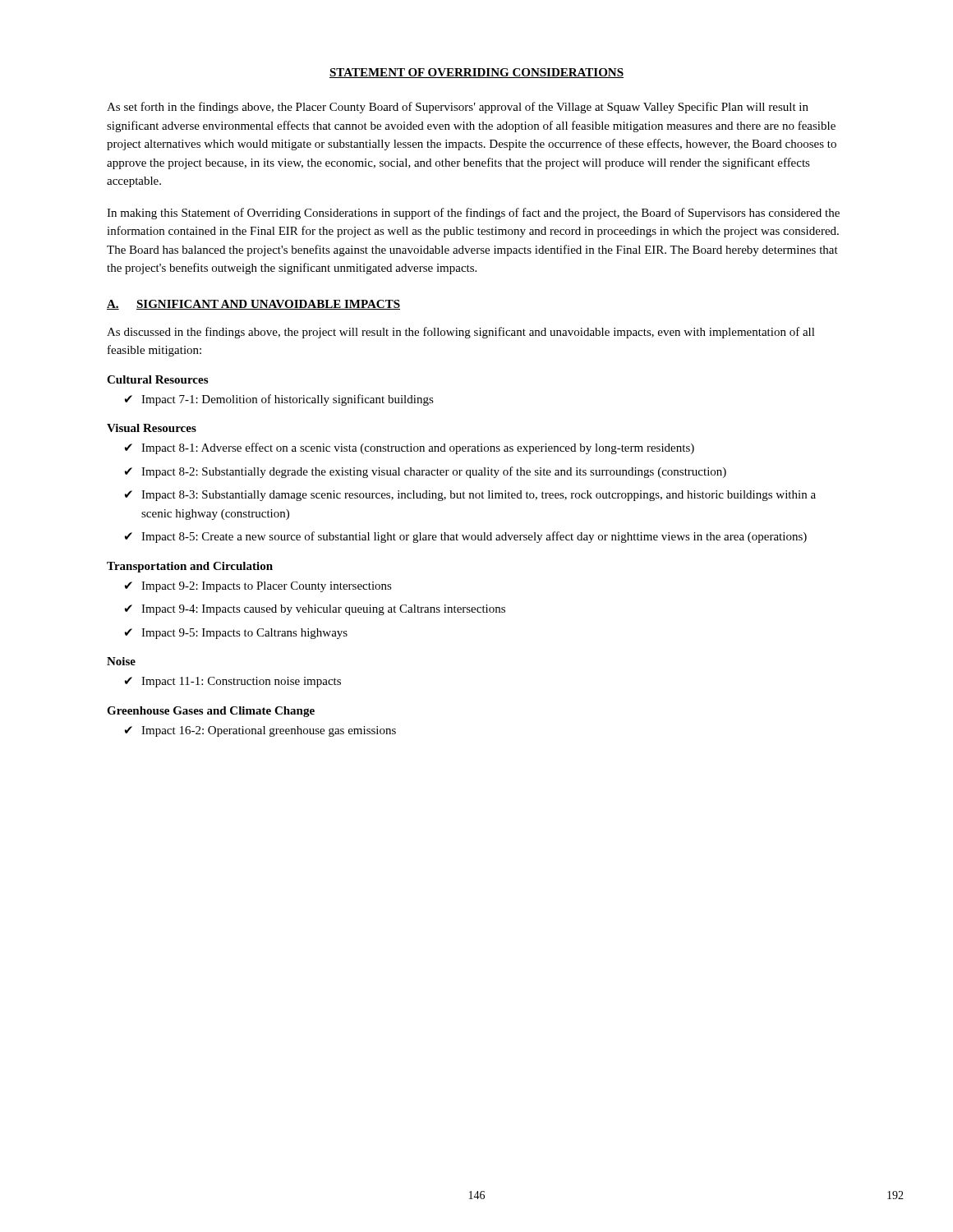
Task: Find the text starting "STATEMENT OF OVERRIDING CONSIDERATIONS"
Action: pyautogui.click(x=476, y=72)
